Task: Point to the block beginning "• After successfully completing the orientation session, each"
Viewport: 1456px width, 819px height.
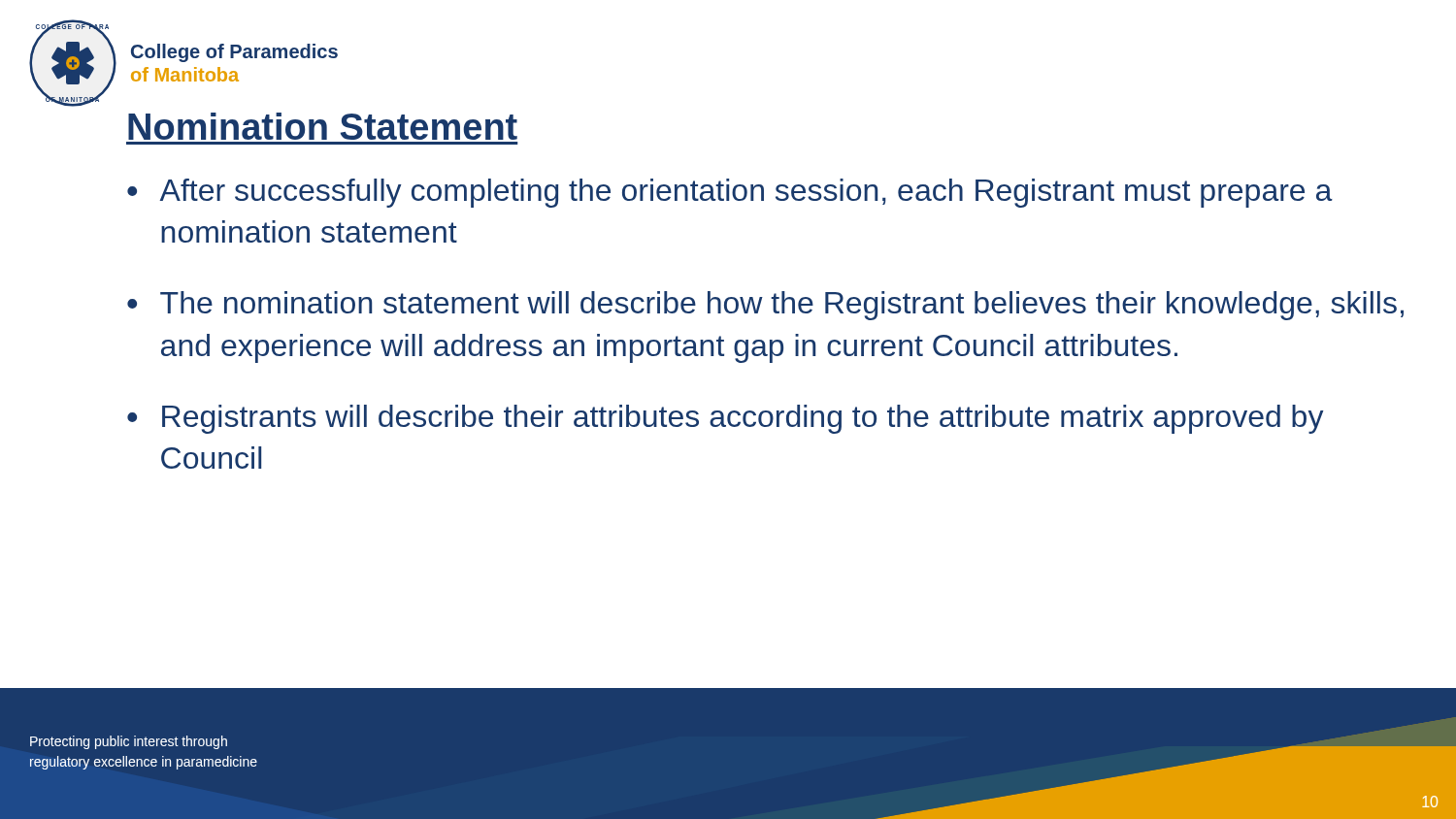Action: [767, 212]
